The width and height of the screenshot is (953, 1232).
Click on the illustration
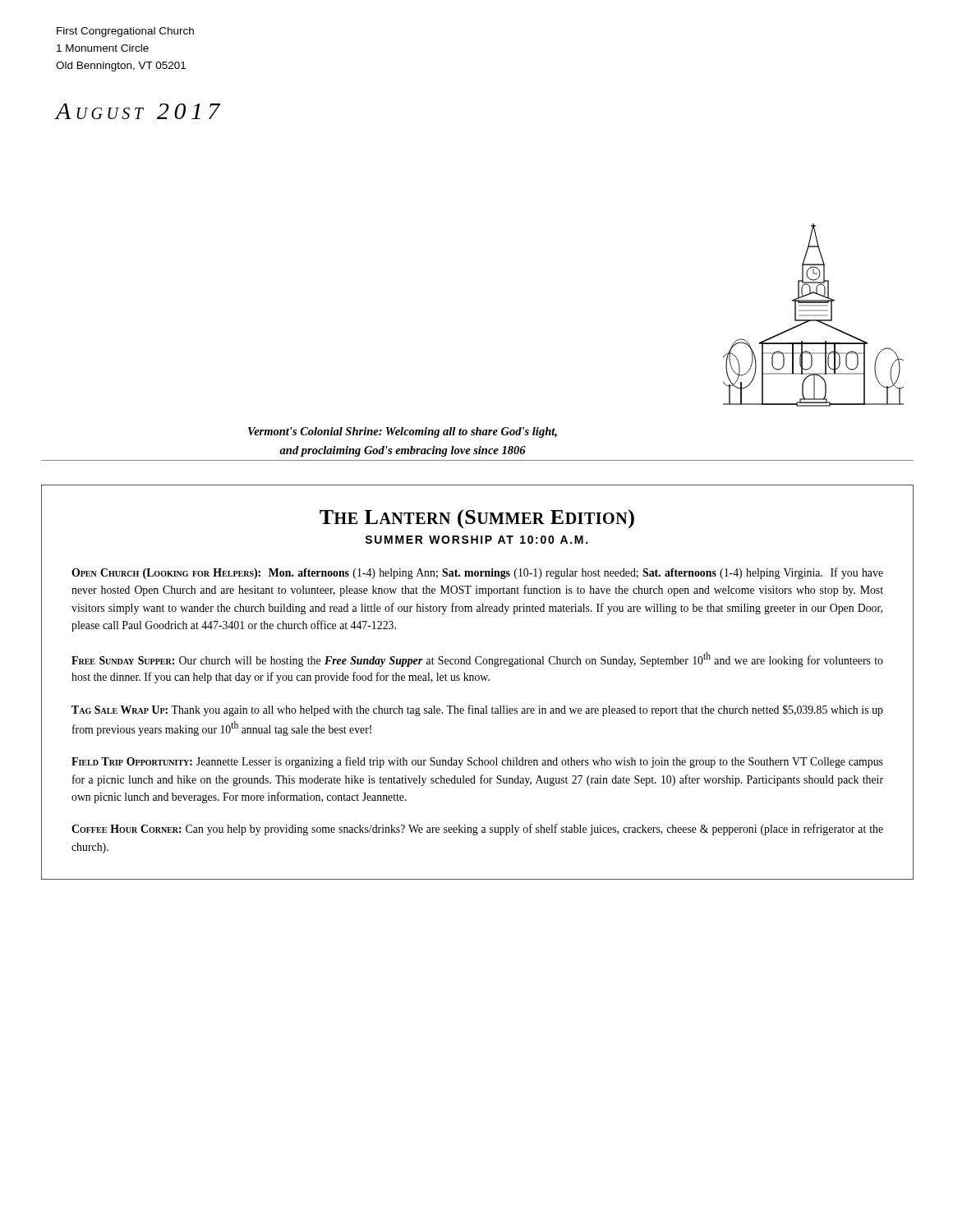click(x=813, y=316)
